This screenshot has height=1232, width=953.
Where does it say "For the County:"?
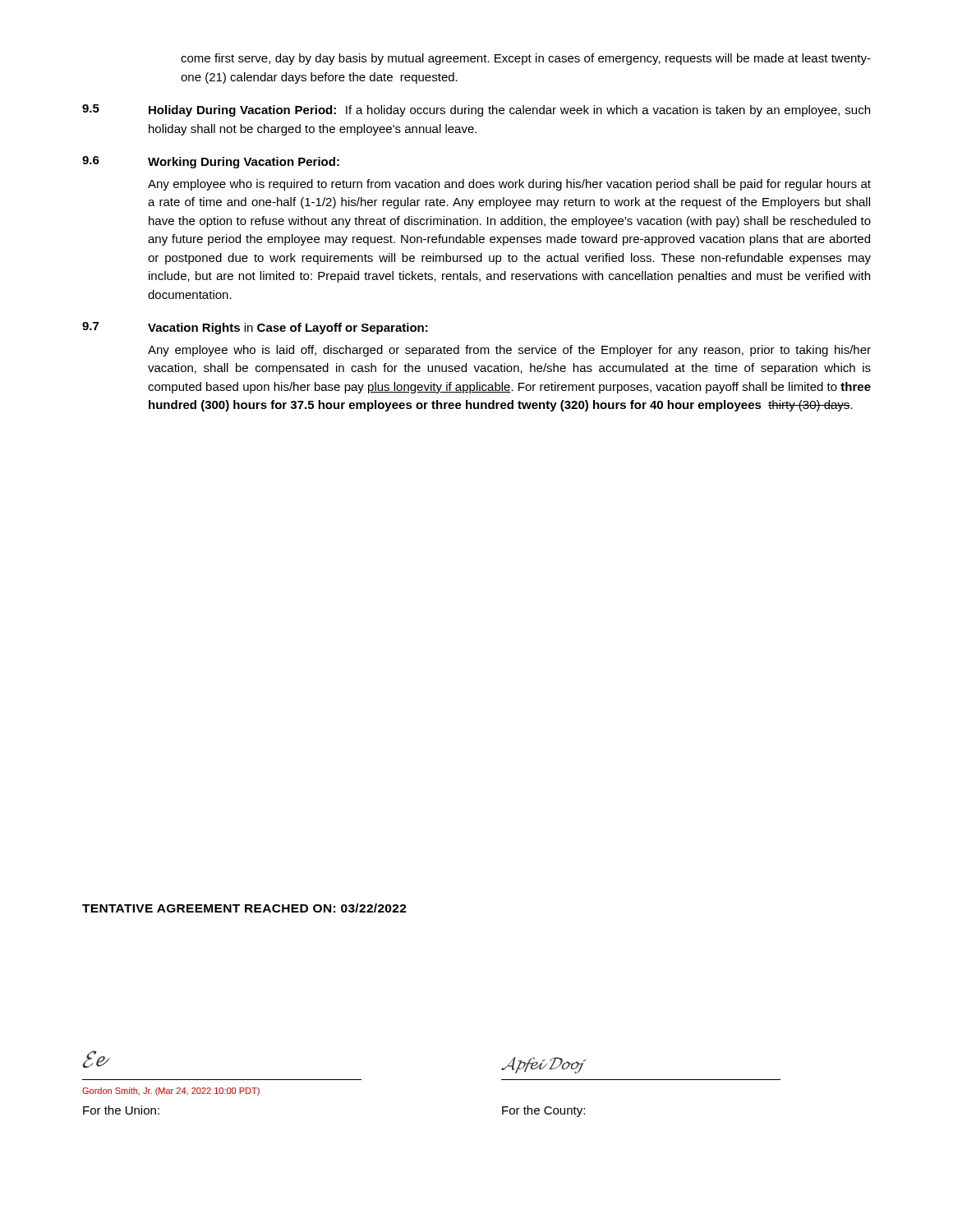[544, 1110]
